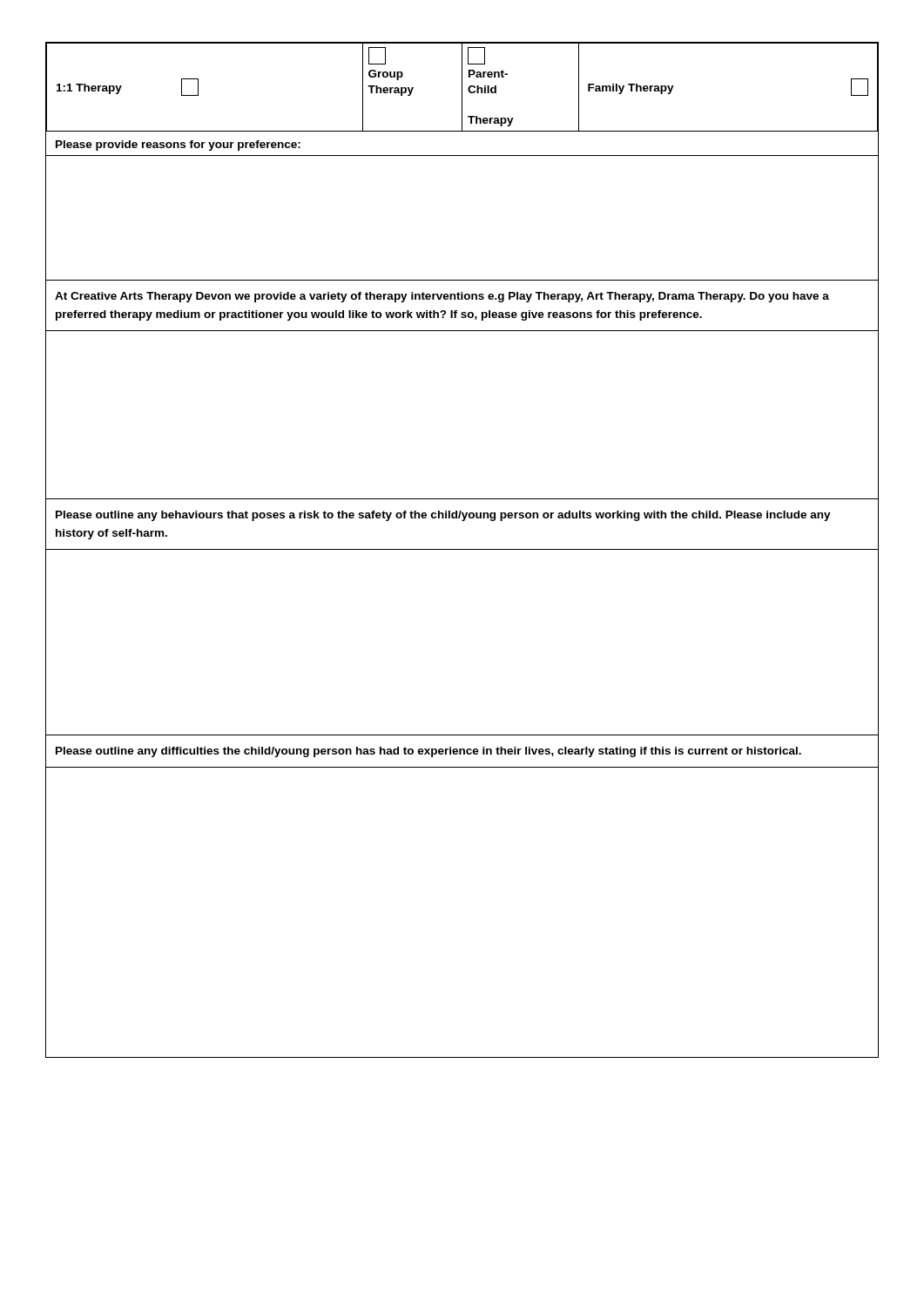Find the passage starting "Please outline any behaviours that poses"
The height and width of the screenshot is (1307, 924).
click(443, 524)
